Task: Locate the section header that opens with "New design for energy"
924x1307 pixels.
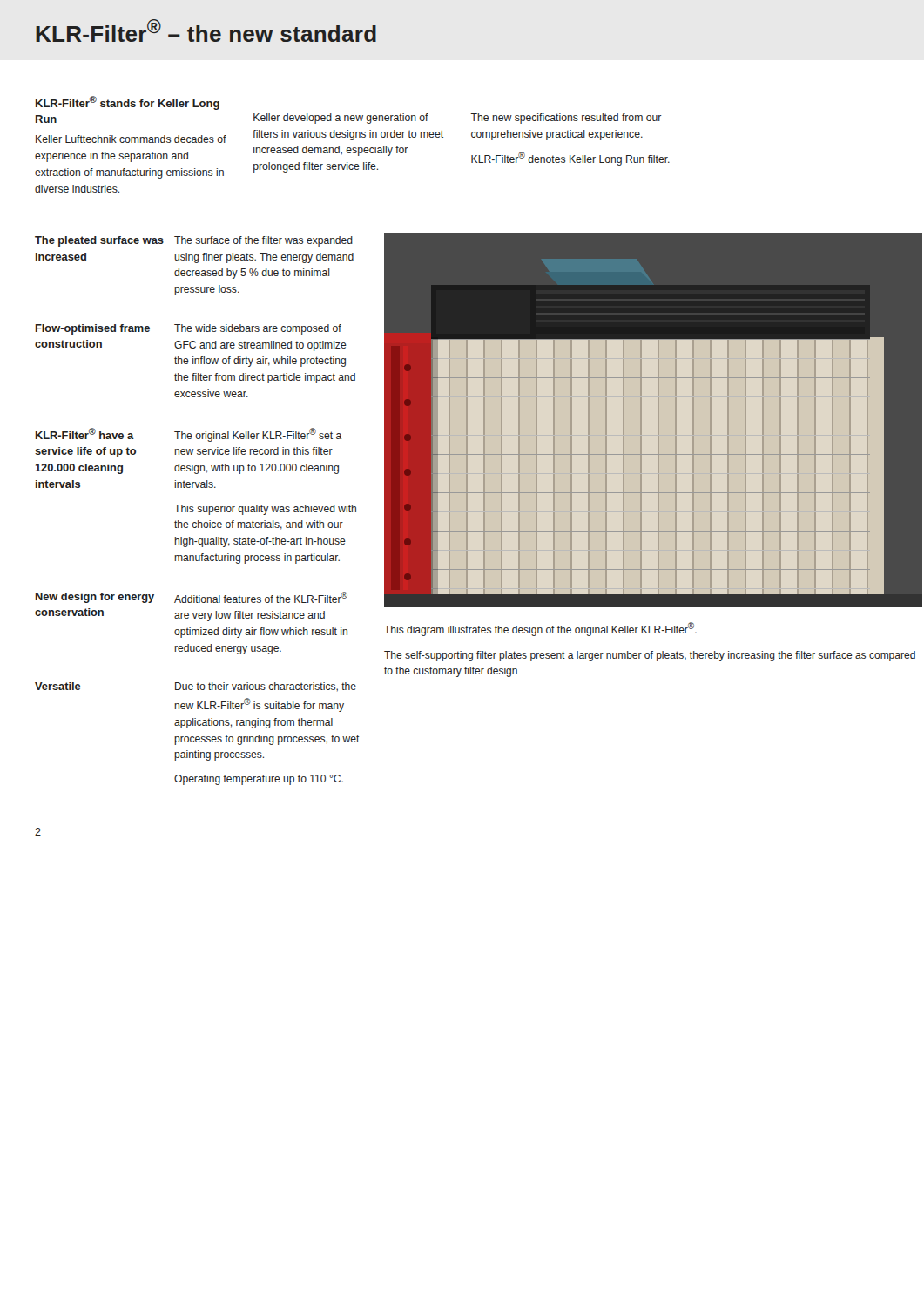Action: [95, 604]
